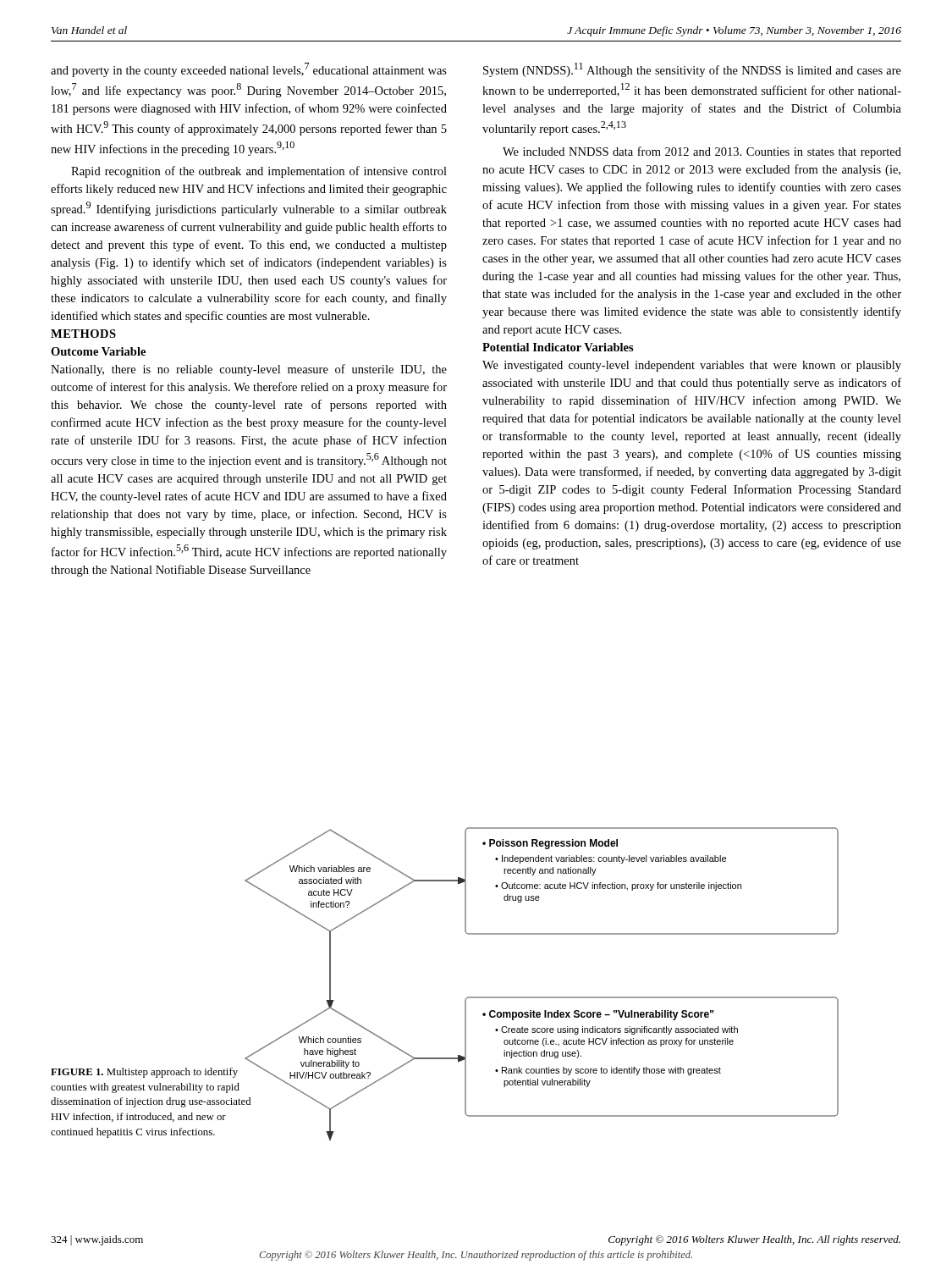The height and width of the screenshot is (1270, 952).
Task: Locate the text "Outcome Variable"
Action: click(98, 351)
